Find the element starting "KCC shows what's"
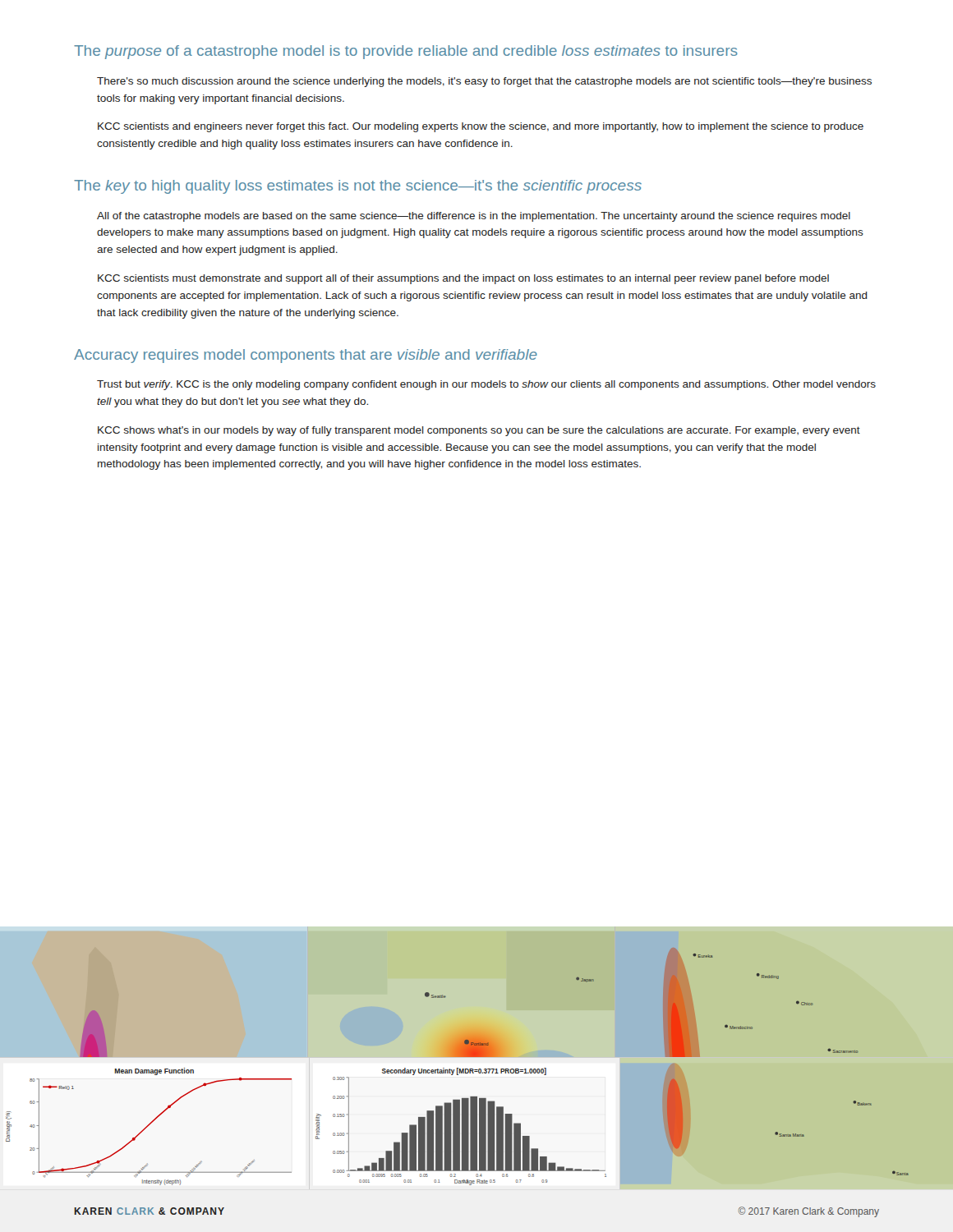The width and height of the screenshot is (953, 1232). pos(488,448)
